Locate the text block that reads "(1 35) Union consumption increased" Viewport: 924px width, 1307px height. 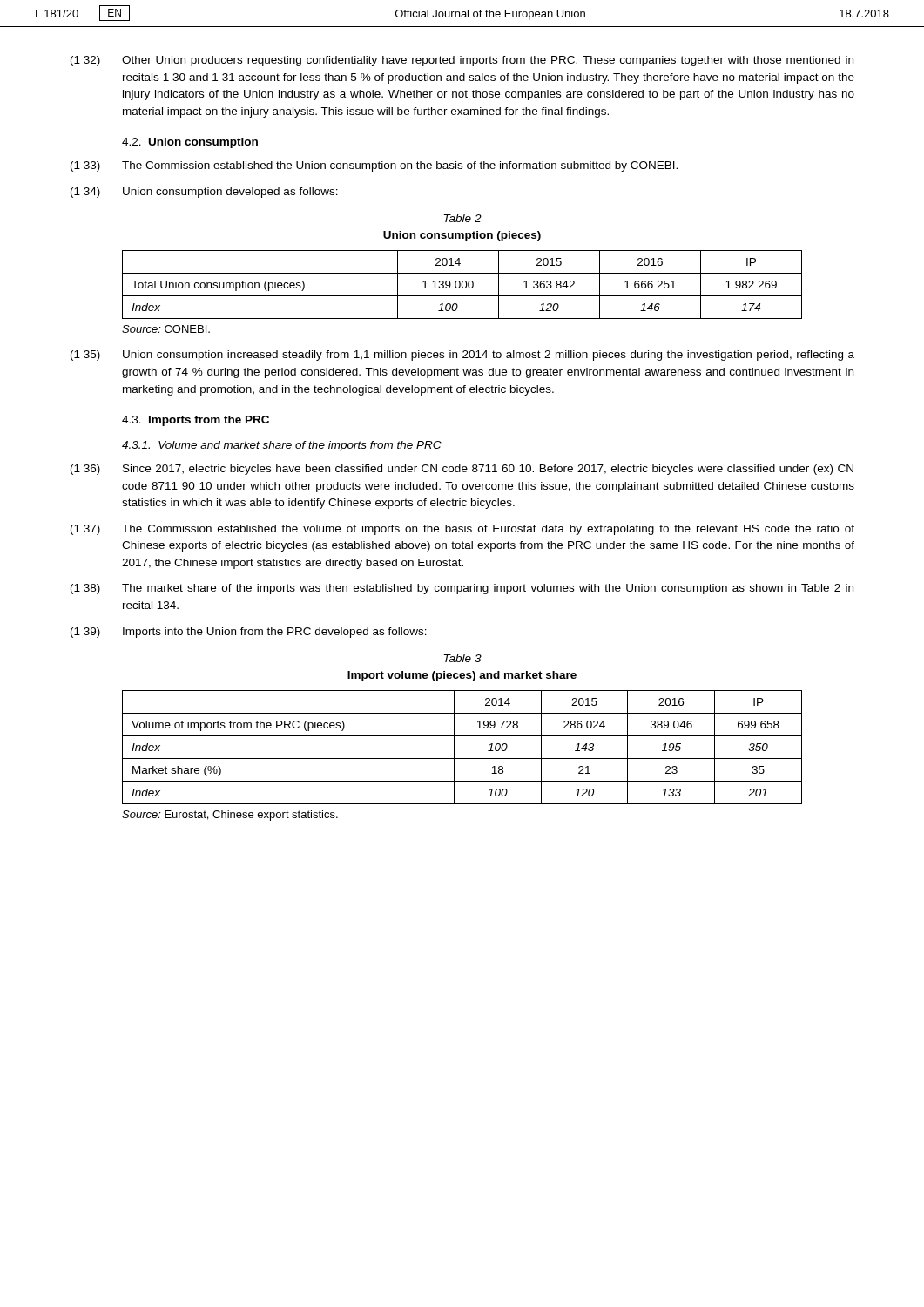[462, 372]
